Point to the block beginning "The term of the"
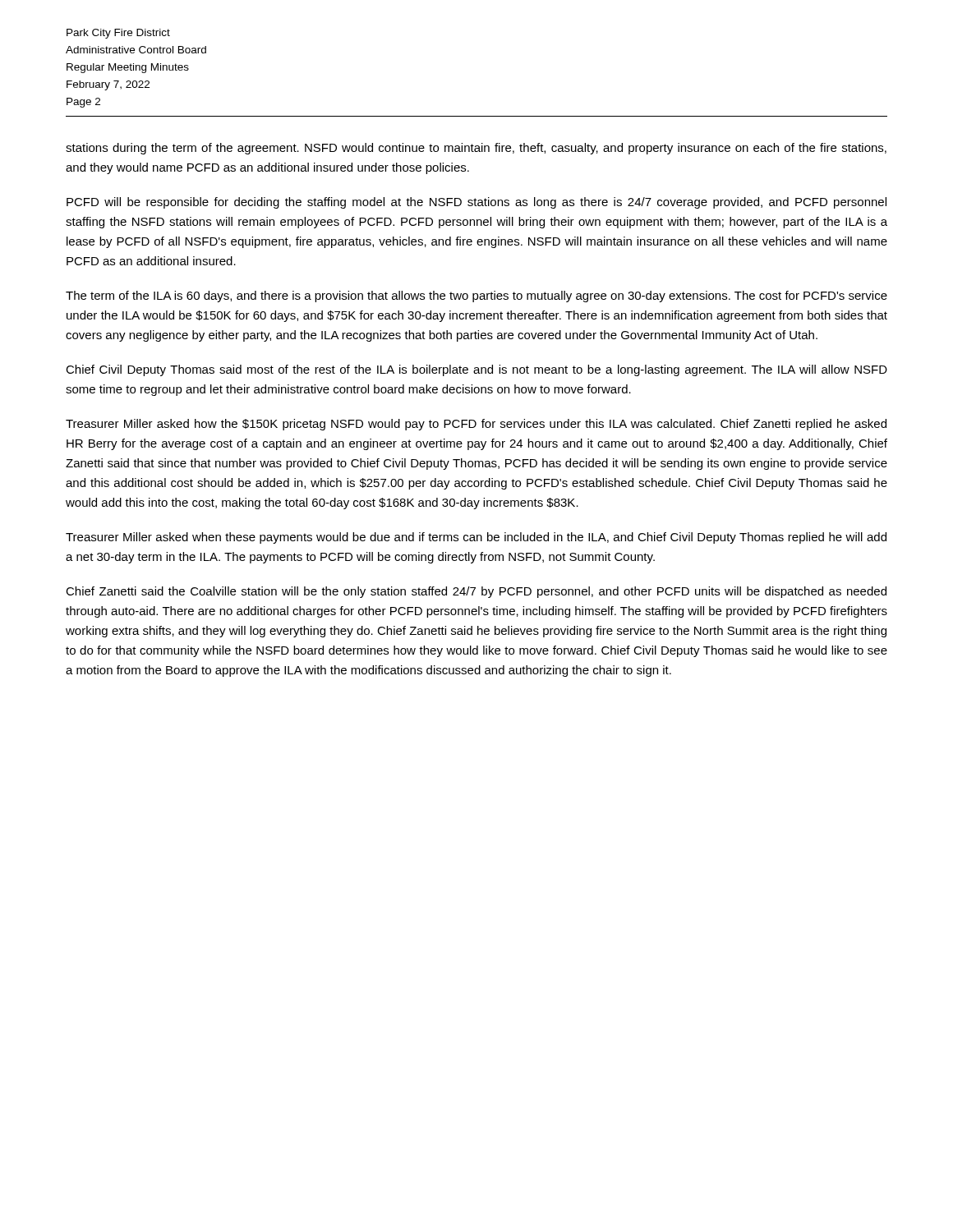The width and height of the screenshot is (953, 1232). tap(476, 315)
